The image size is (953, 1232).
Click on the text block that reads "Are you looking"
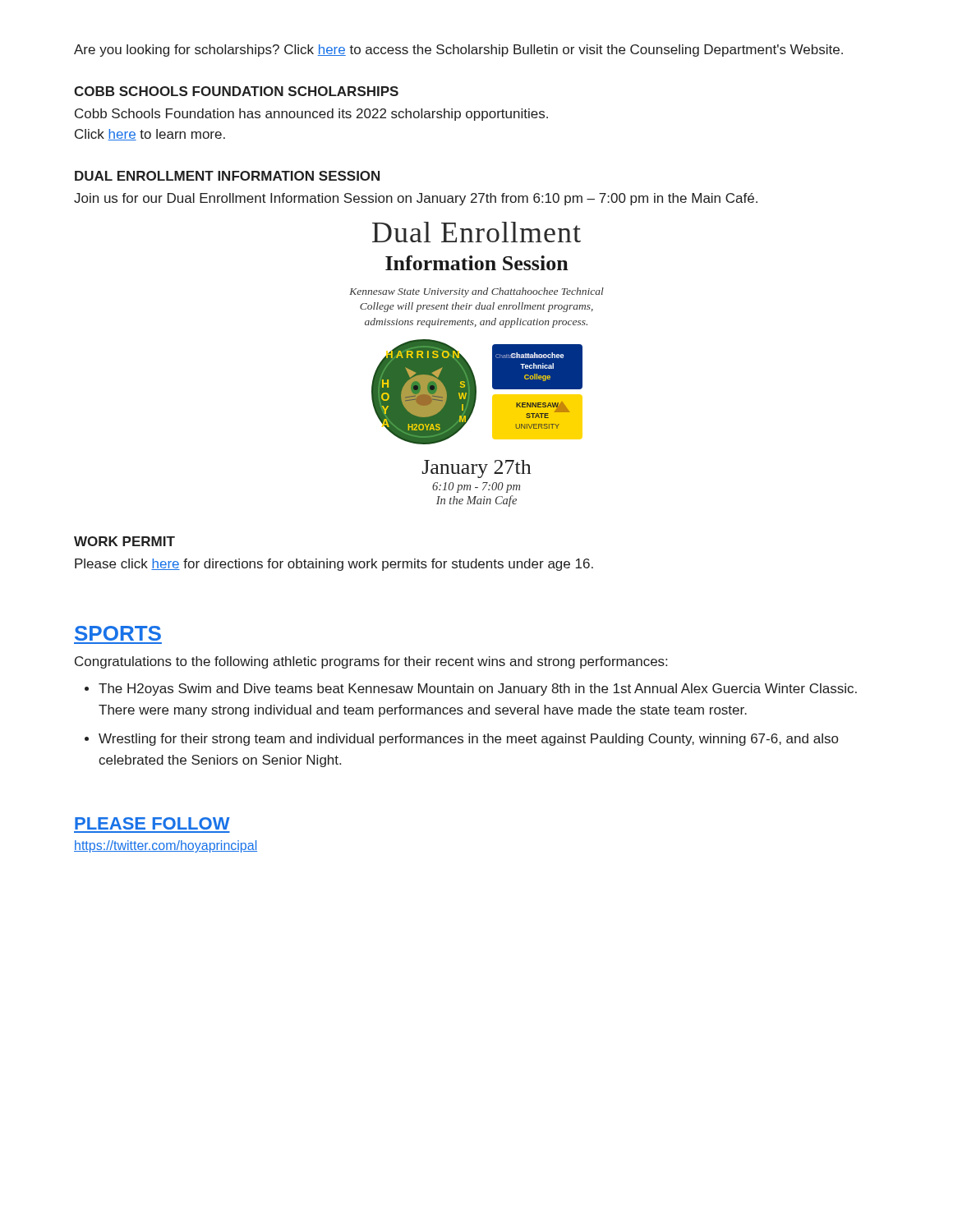[459, 50]
